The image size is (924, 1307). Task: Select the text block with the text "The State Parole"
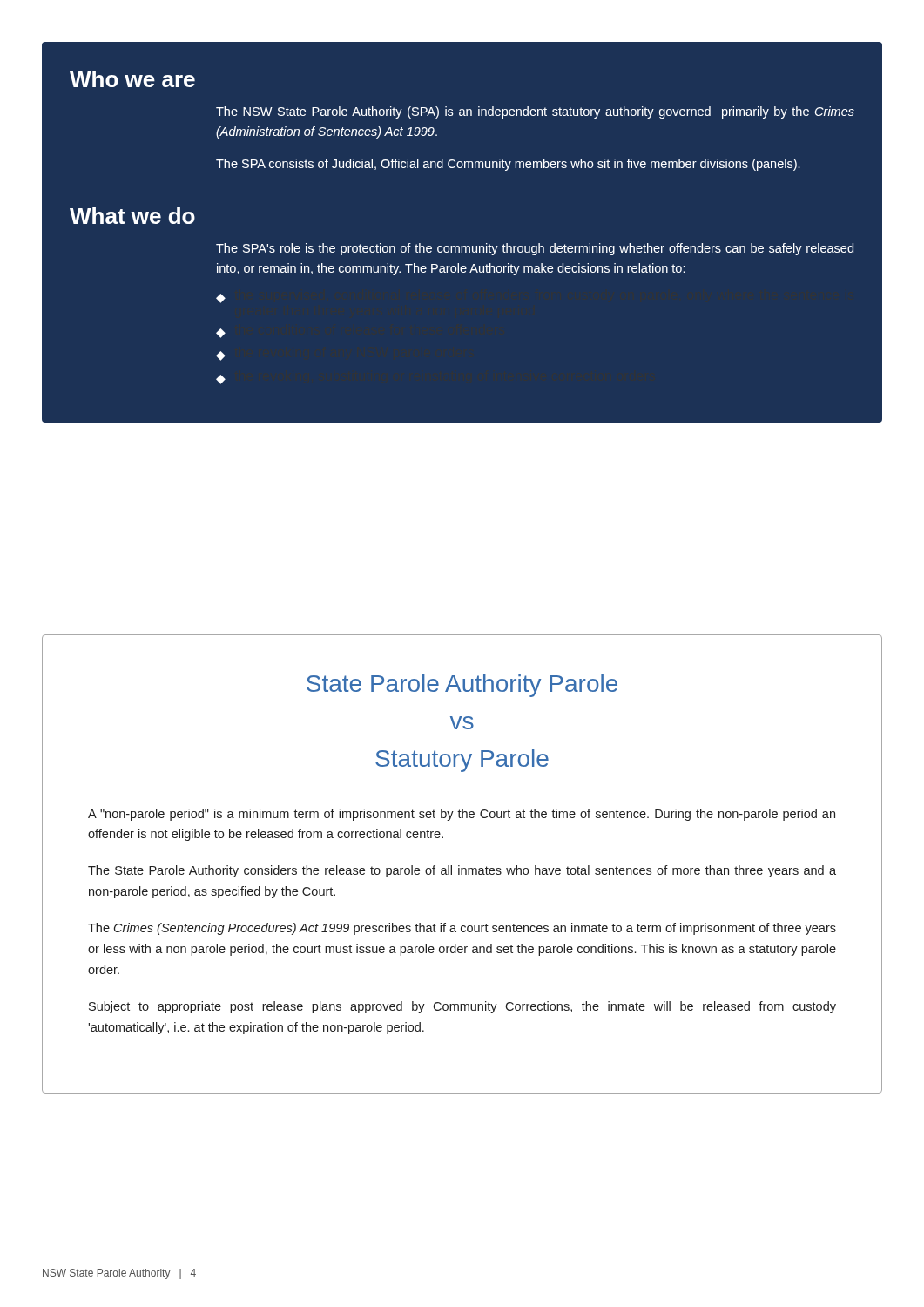[462, 881]
